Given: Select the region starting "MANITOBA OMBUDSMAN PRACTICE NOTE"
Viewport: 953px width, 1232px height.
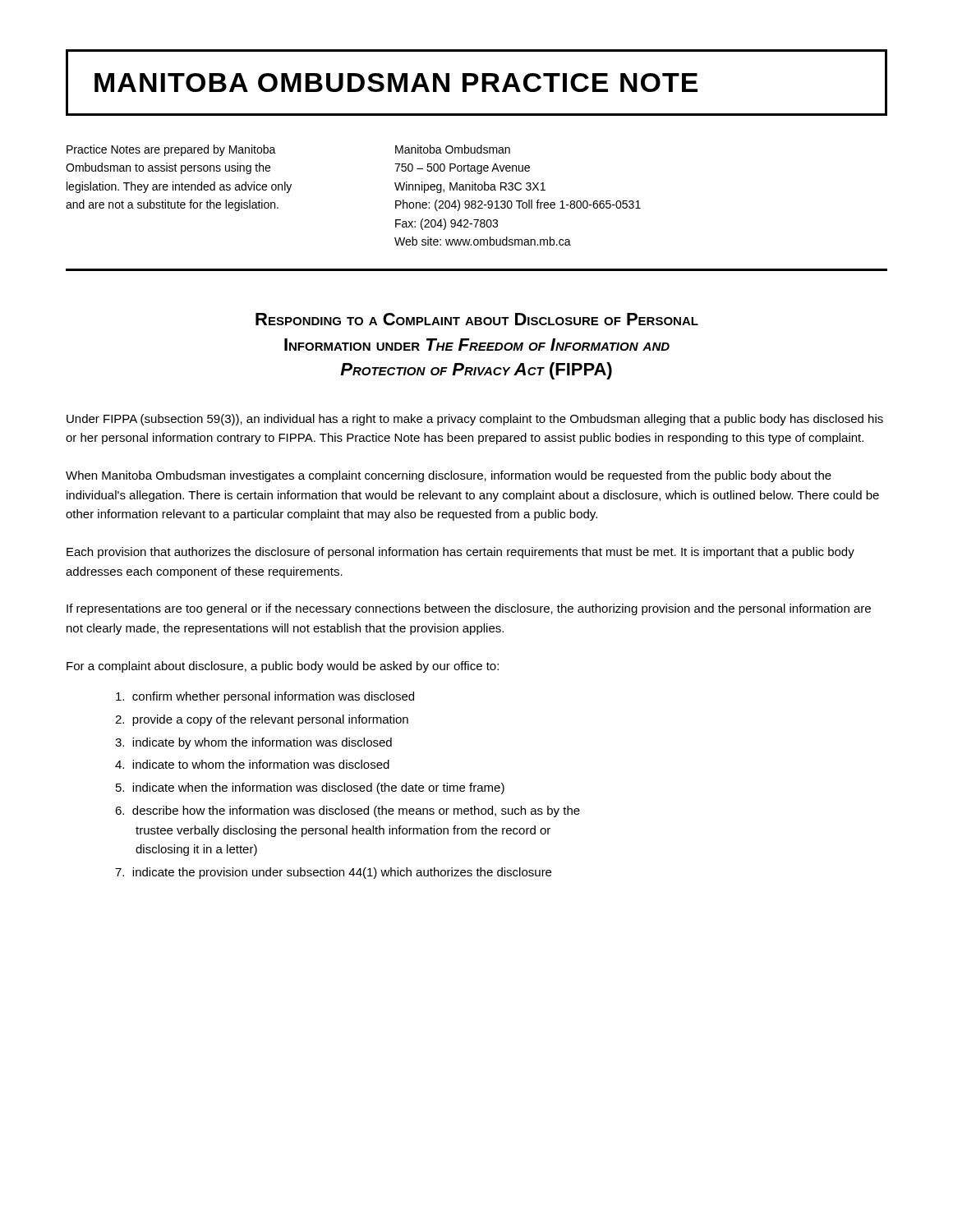Looking at the screenshot, I should pyautogui.click(x=396, y=82).
